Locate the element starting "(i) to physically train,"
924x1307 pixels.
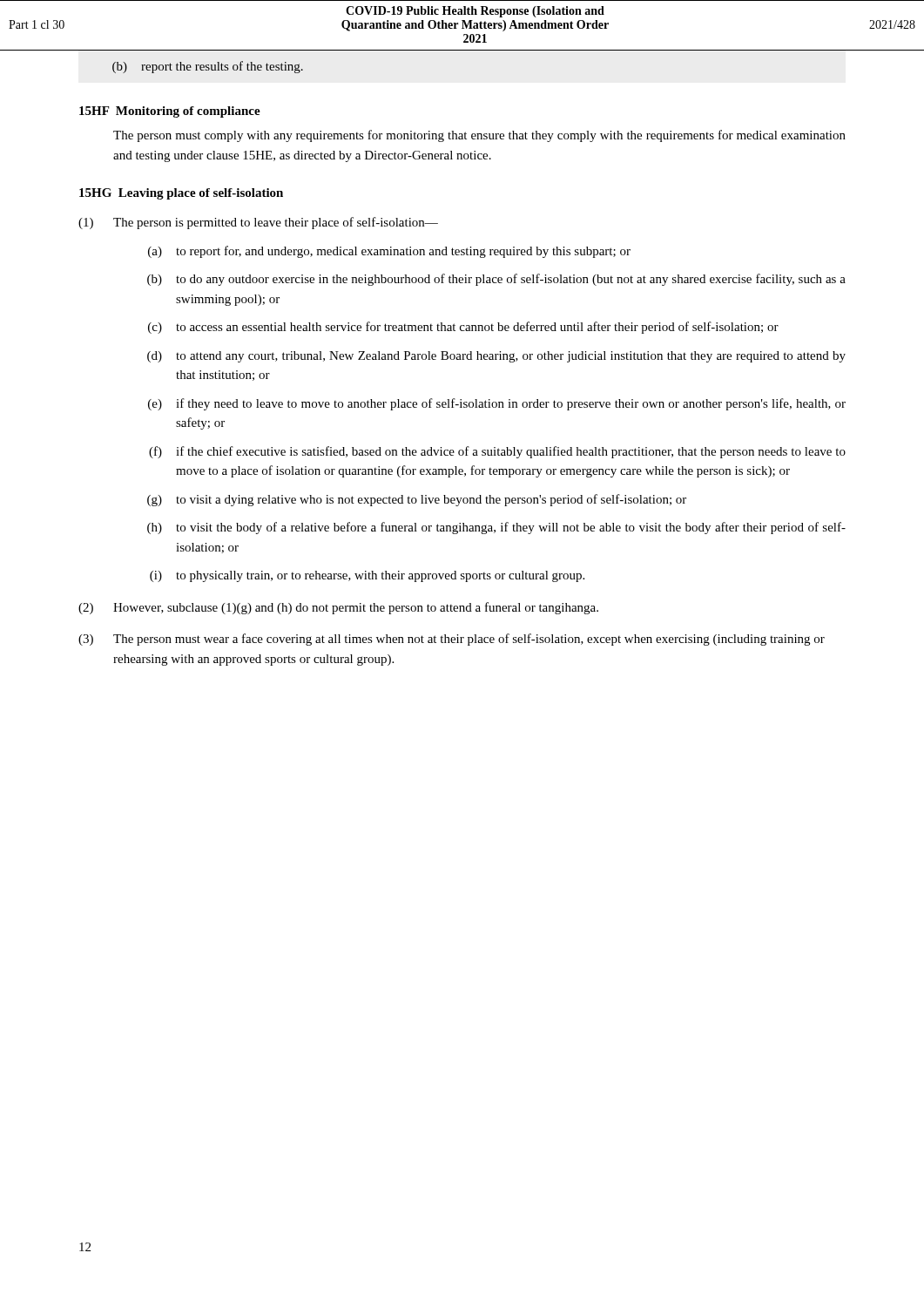tap(479, 575)
